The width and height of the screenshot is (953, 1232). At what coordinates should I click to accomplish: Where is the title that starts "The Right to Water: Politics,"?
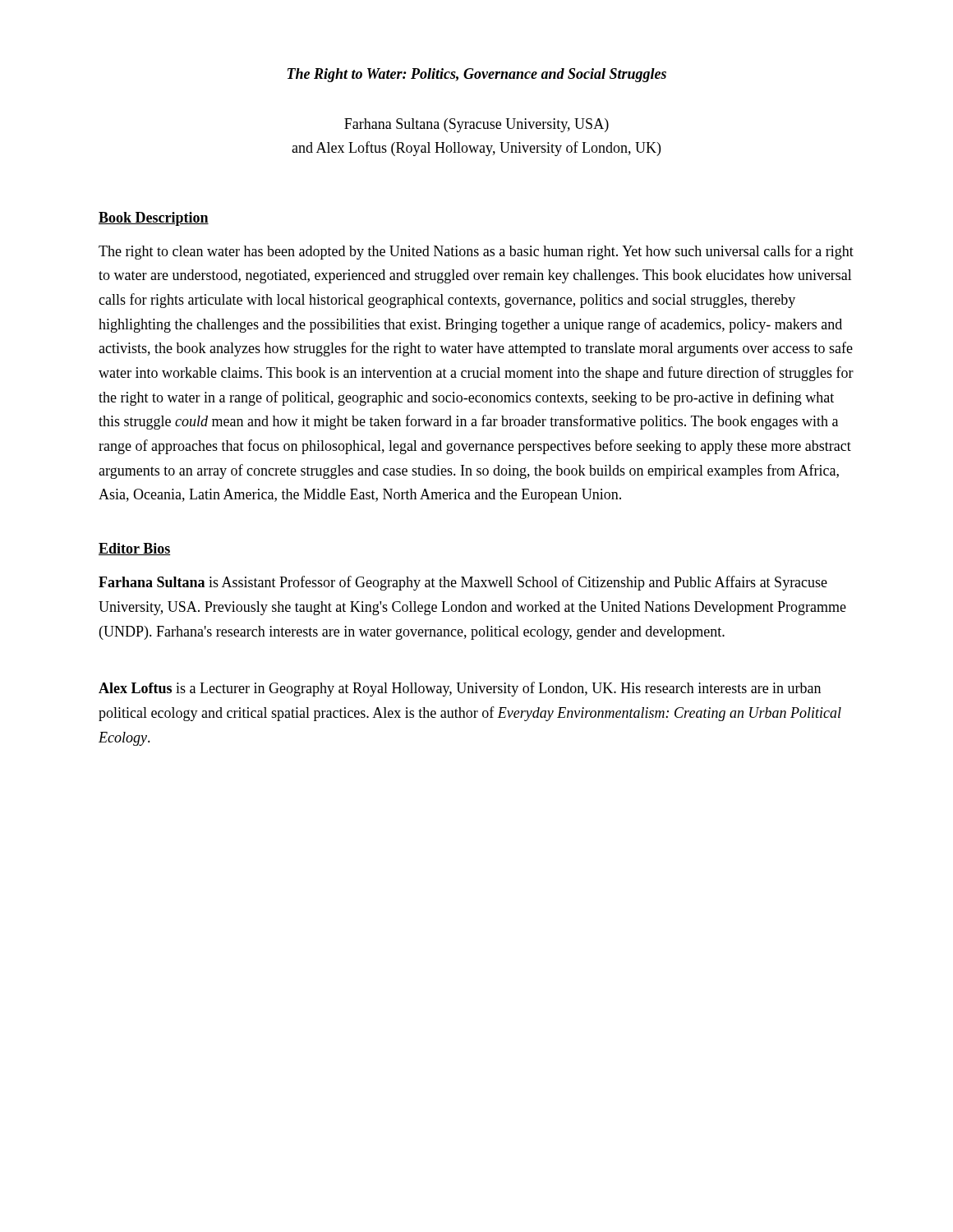coord(476,74)
